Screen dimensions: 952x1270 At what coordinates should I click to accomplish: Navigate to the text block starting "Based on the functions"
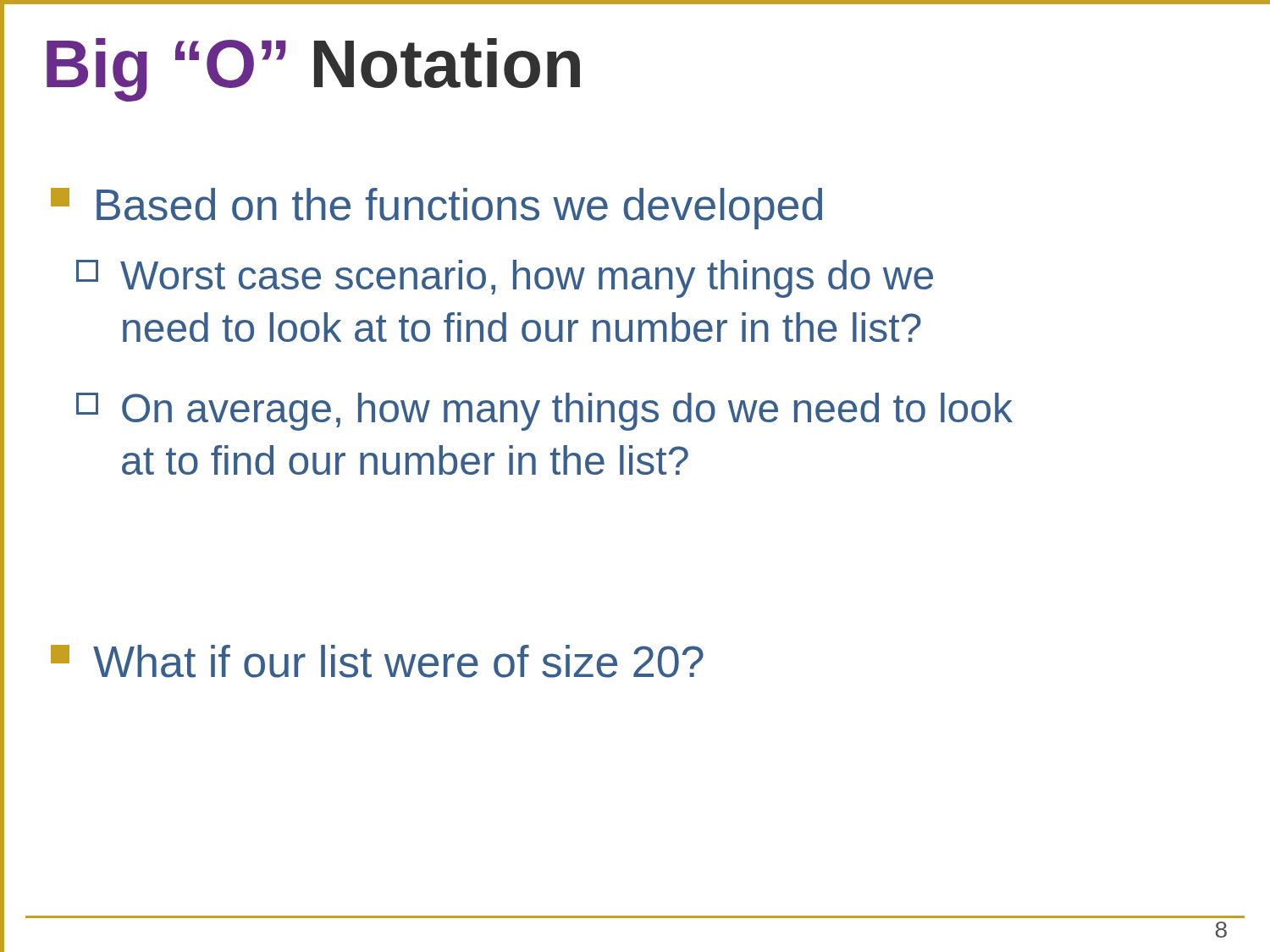coord(438,205)
